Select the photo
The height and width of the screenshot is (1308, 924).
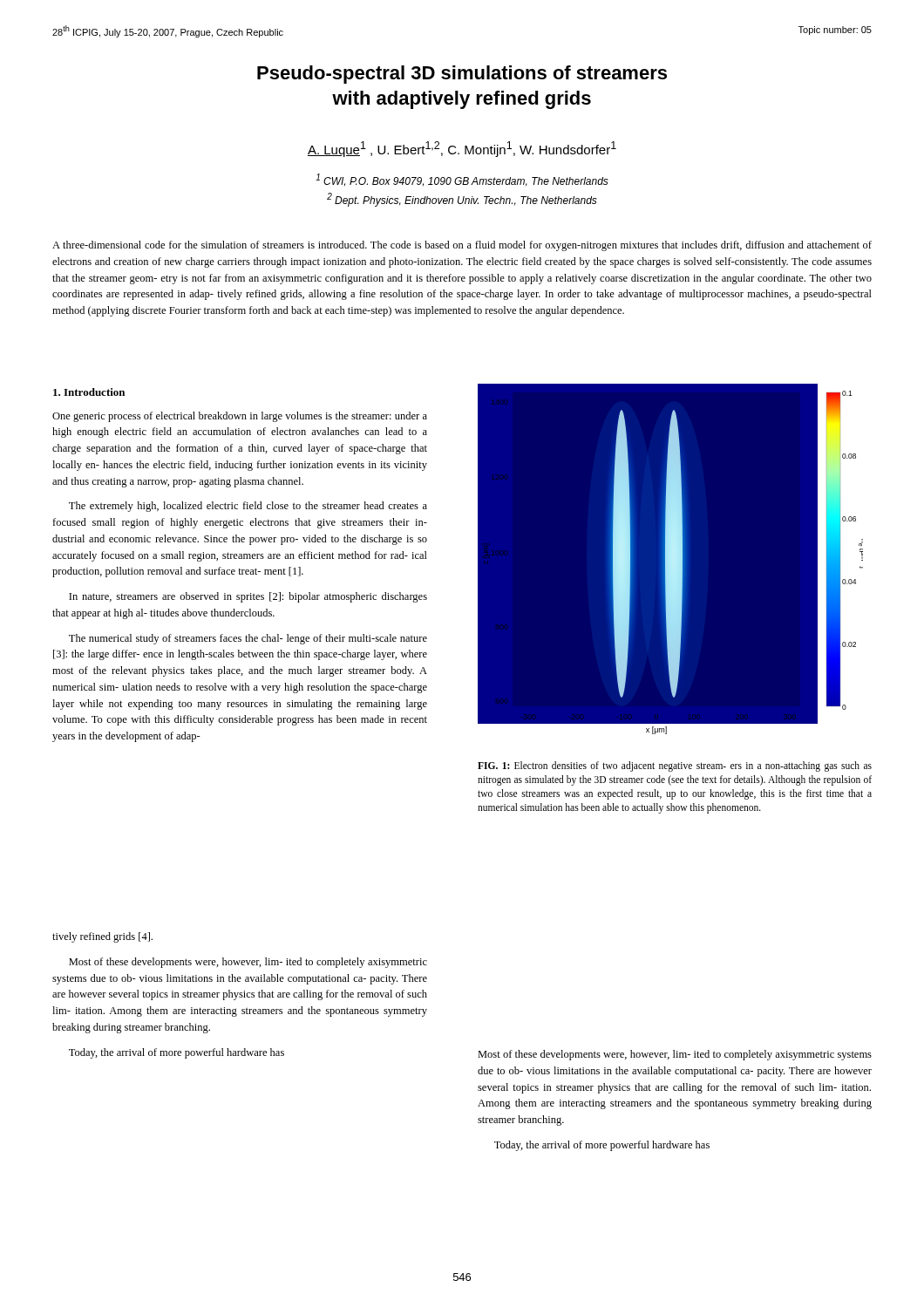click(675, 564)
